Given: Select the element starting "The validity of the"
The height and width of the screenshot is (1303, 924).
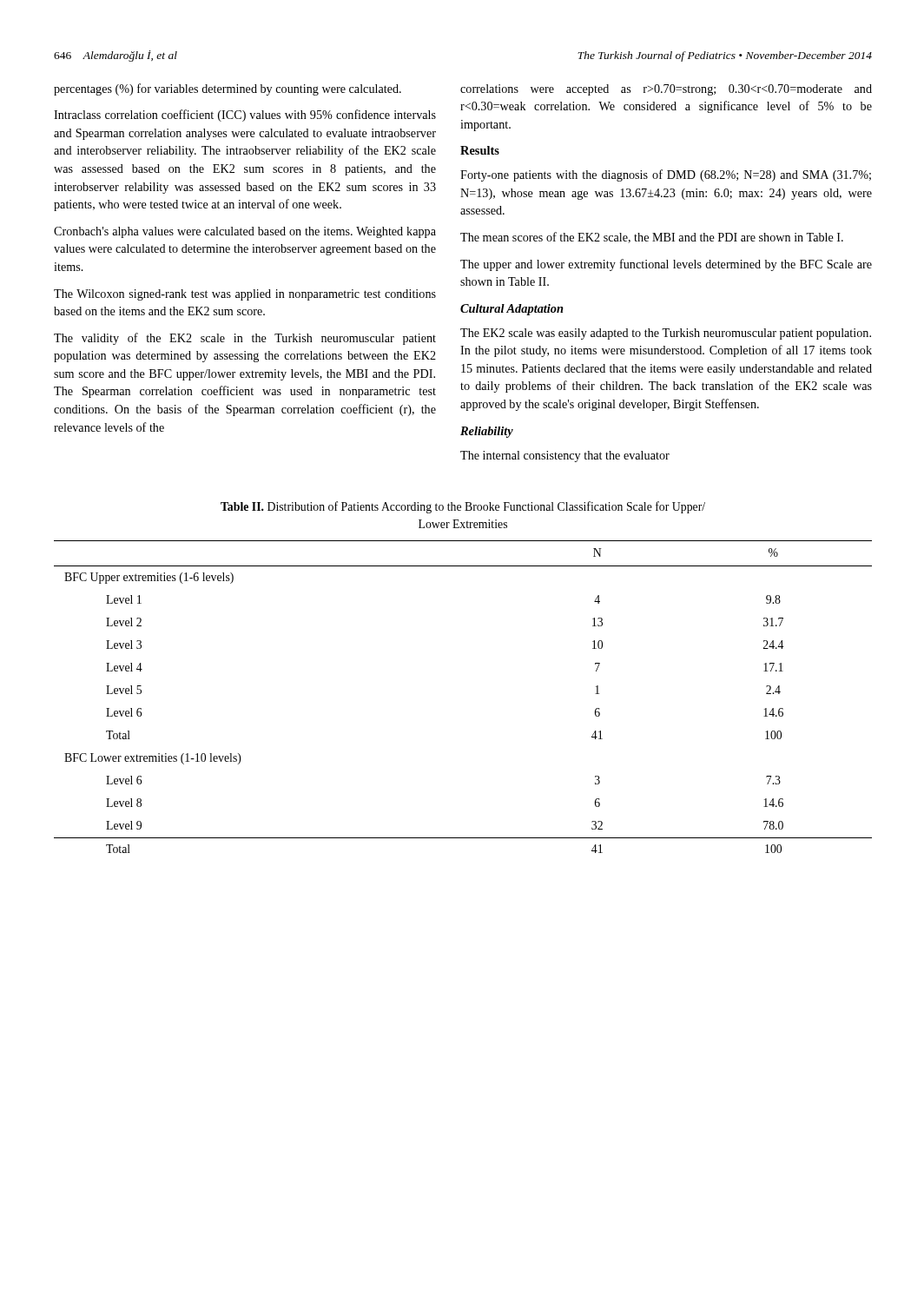Looking at the screenshot, I should coord(245,383).
